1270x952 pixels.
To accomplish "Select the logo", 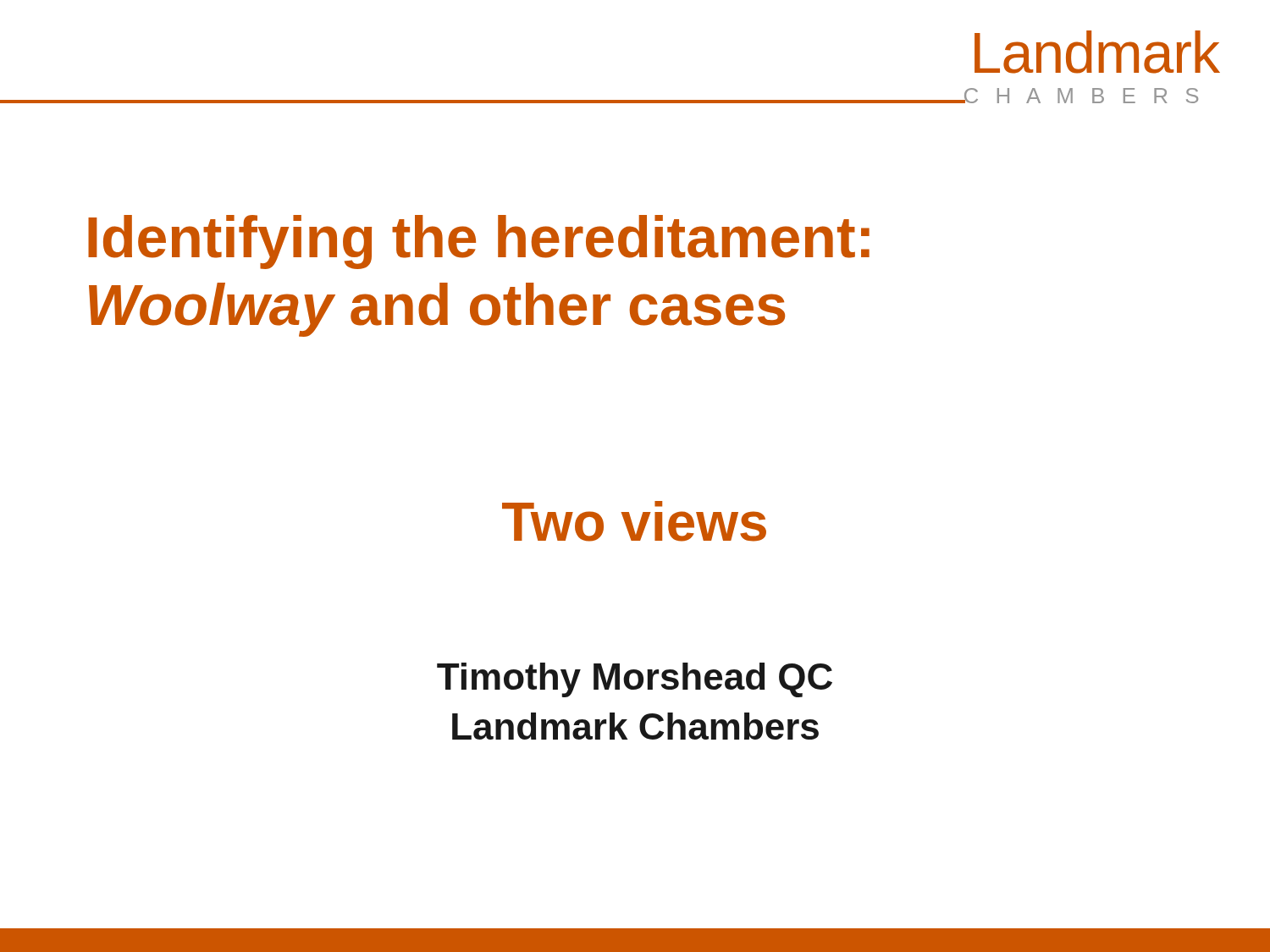I will point(1084,66).
